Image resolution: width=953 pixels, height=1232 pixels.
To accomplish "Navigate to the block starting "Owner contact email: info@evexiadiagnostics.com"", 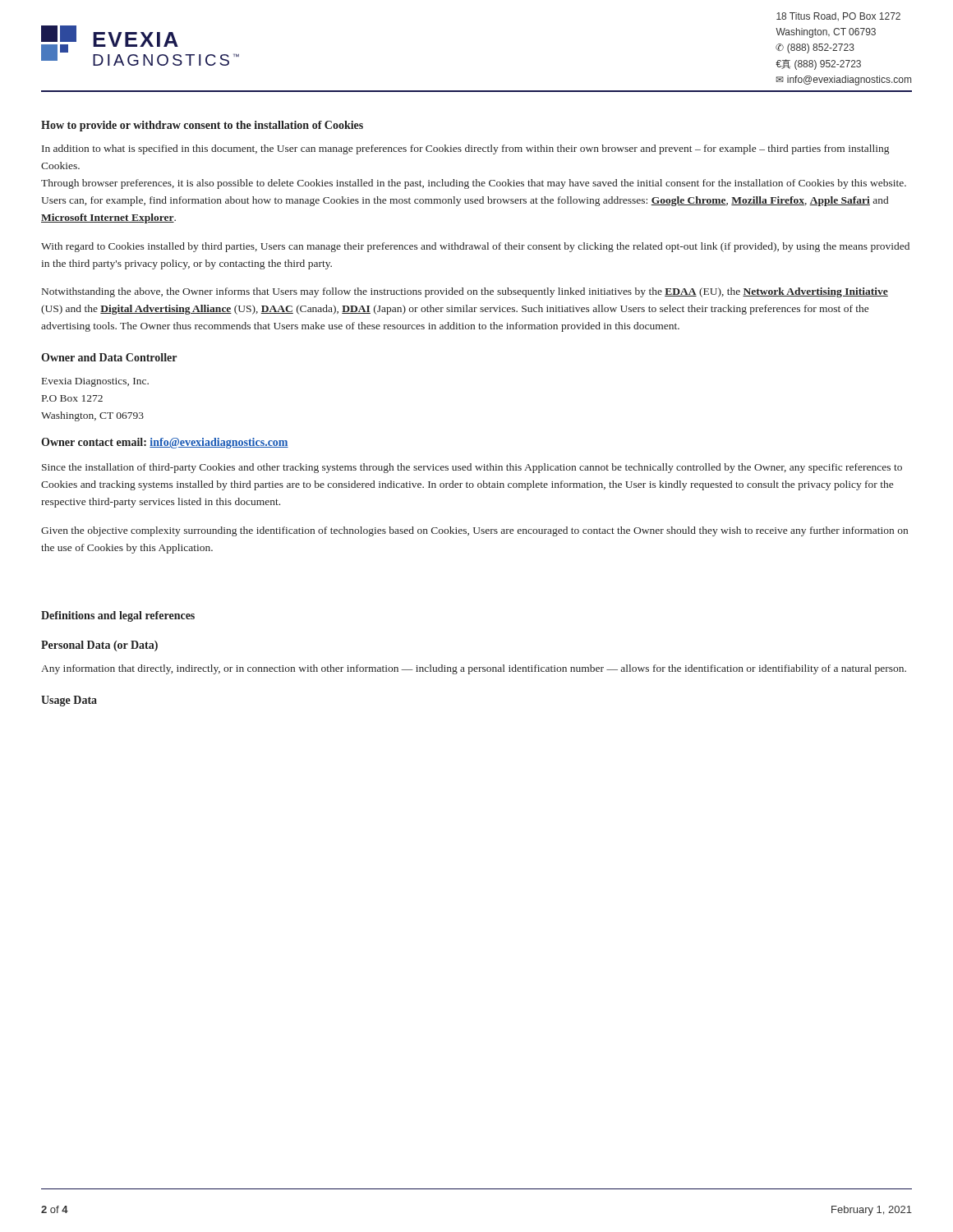I will point(165,442).
